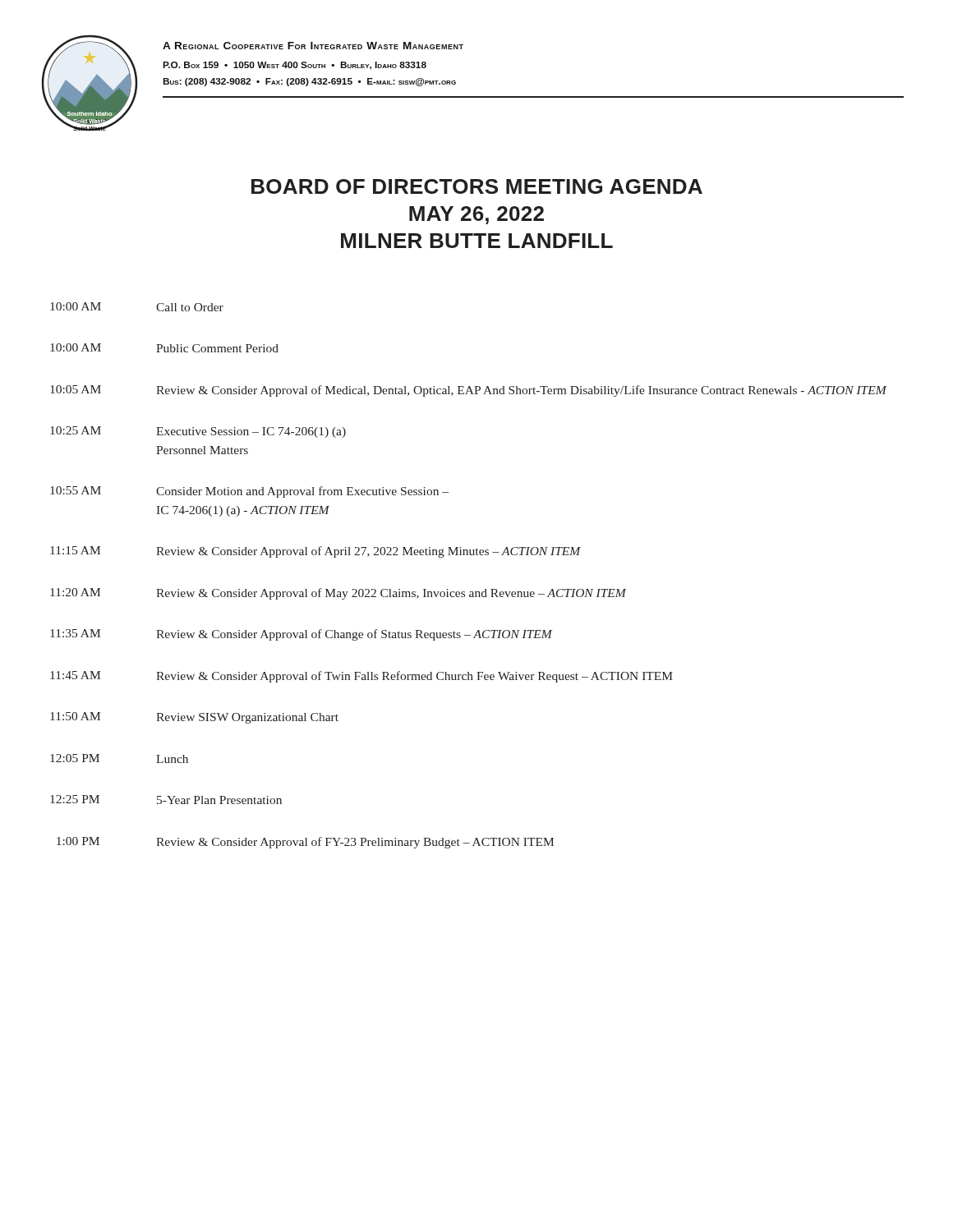
Task: Locate the list item with the text "12:25 PM 5-Year Plan Presentation"
Action: coord(166,800)
